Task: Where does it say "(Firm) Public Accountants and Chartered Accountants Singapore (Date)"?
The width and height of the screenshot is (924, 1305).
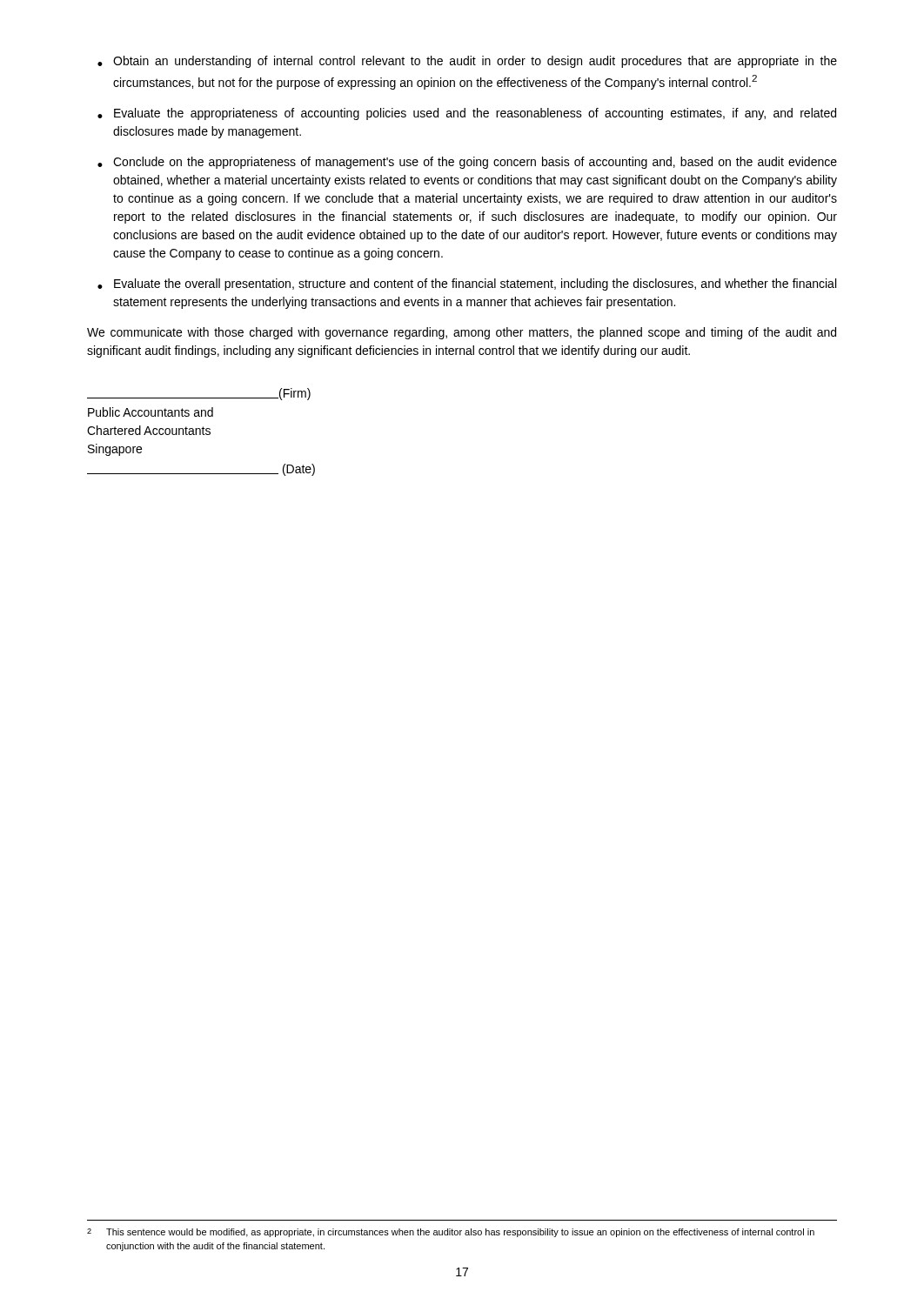Action: (x=199, y=394)
